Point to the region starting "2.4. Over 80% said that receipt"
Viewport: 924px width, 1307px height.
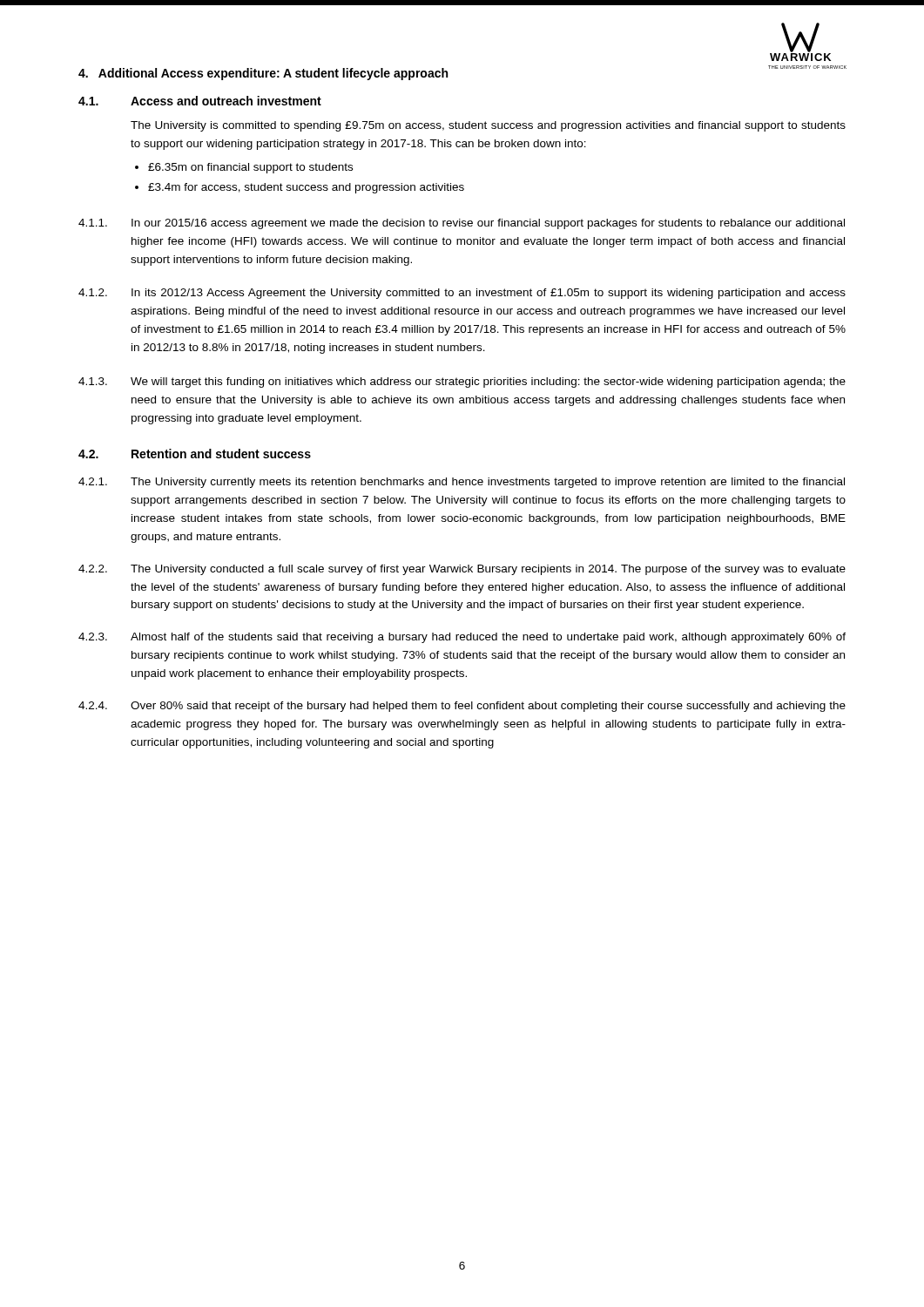462,725
